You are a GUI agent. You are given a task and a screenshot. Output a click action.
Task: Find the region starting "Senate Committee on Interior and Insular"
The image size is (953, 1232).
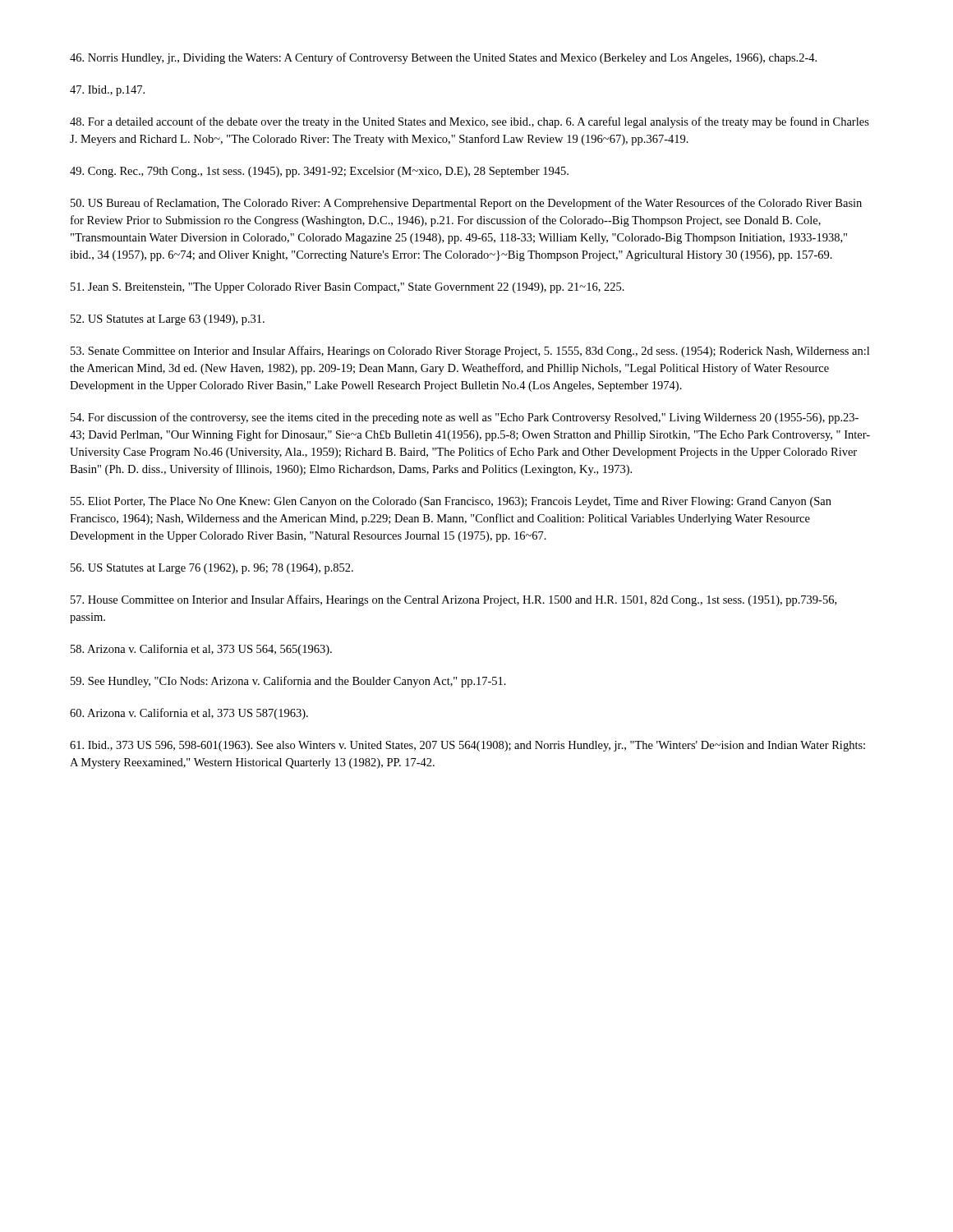tap(470, 368)
